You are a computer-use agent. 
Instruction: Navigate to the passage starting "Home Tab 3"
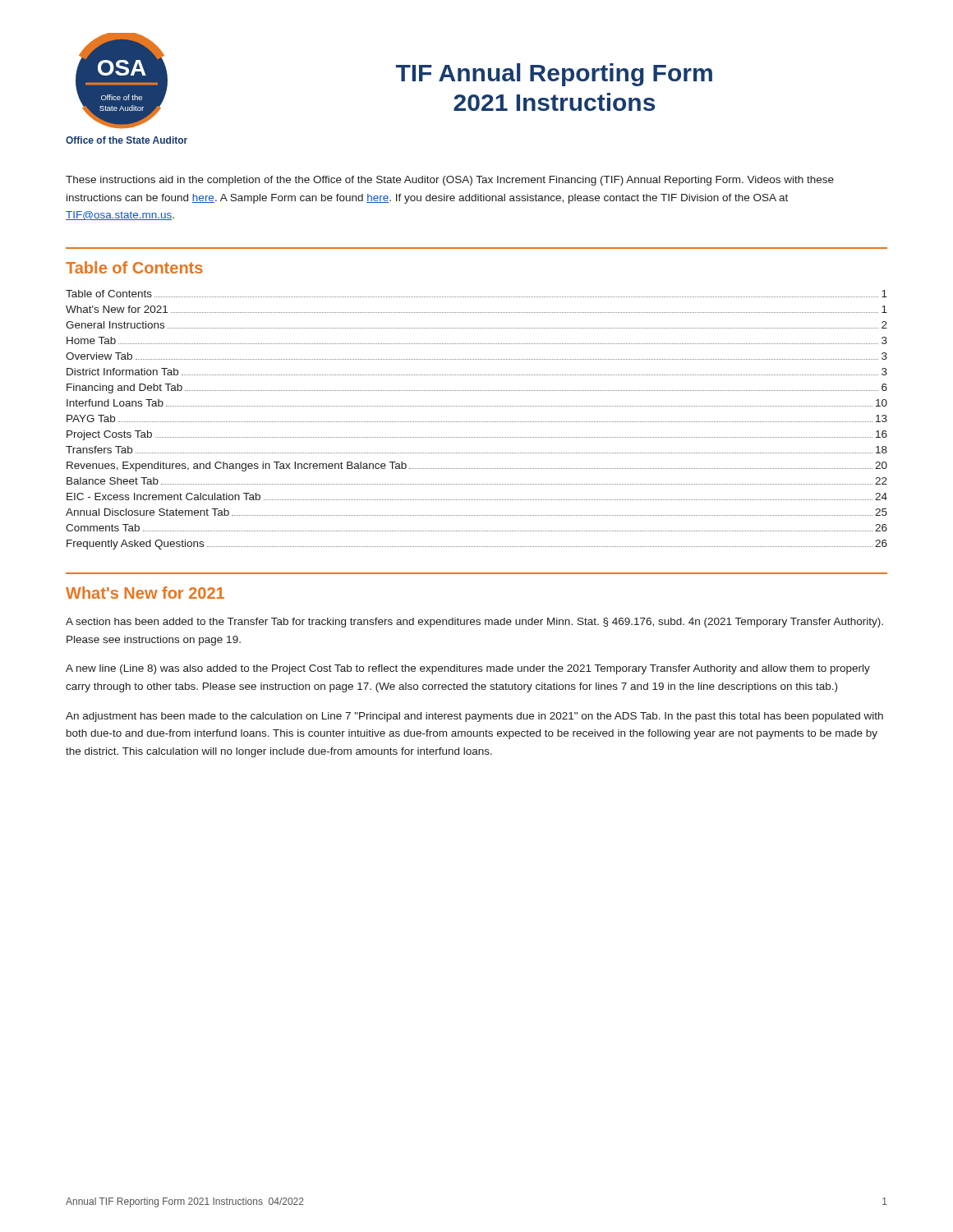476,340
